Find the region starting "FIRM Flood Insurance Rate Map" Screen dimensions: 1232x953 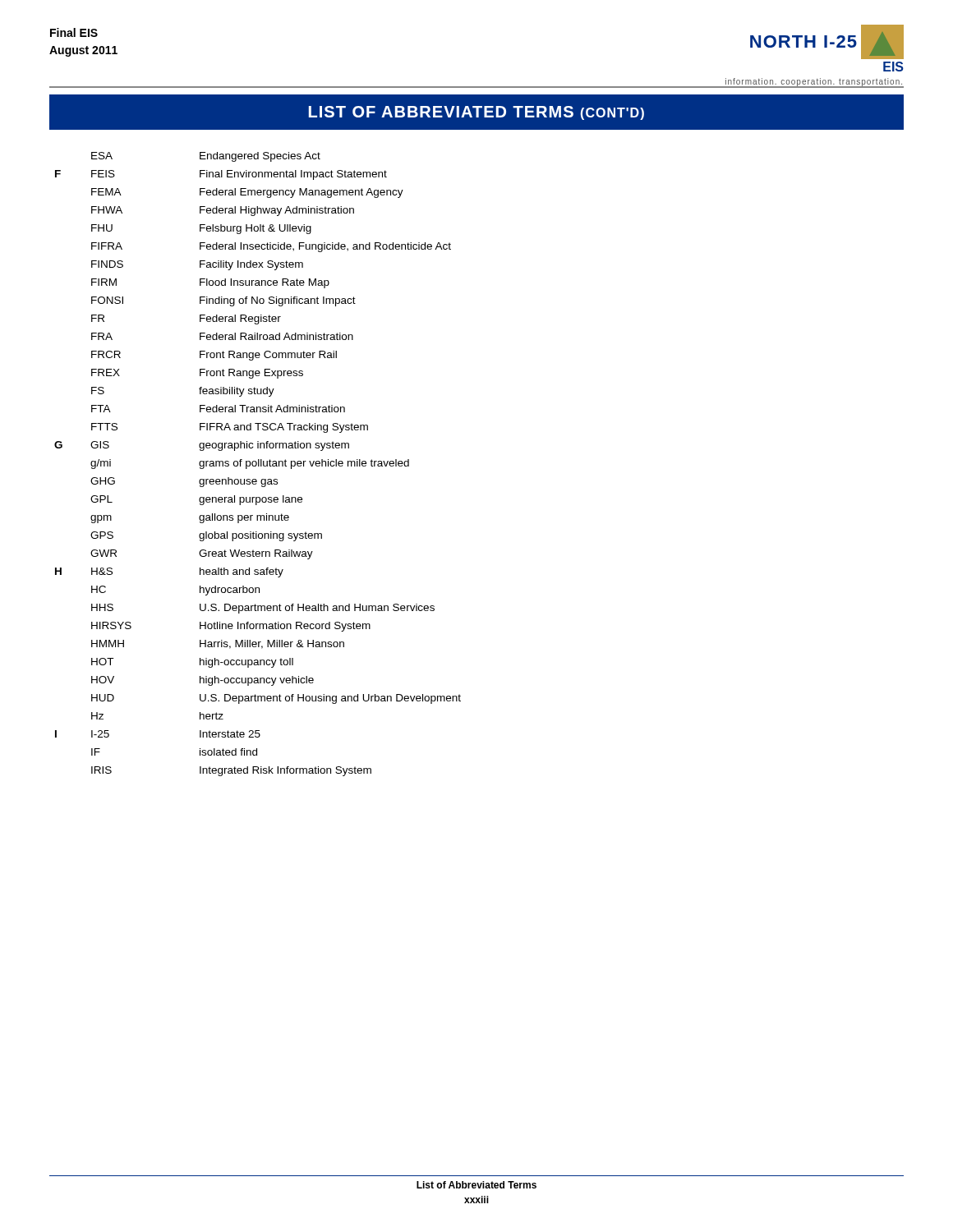tap(210, 283)
